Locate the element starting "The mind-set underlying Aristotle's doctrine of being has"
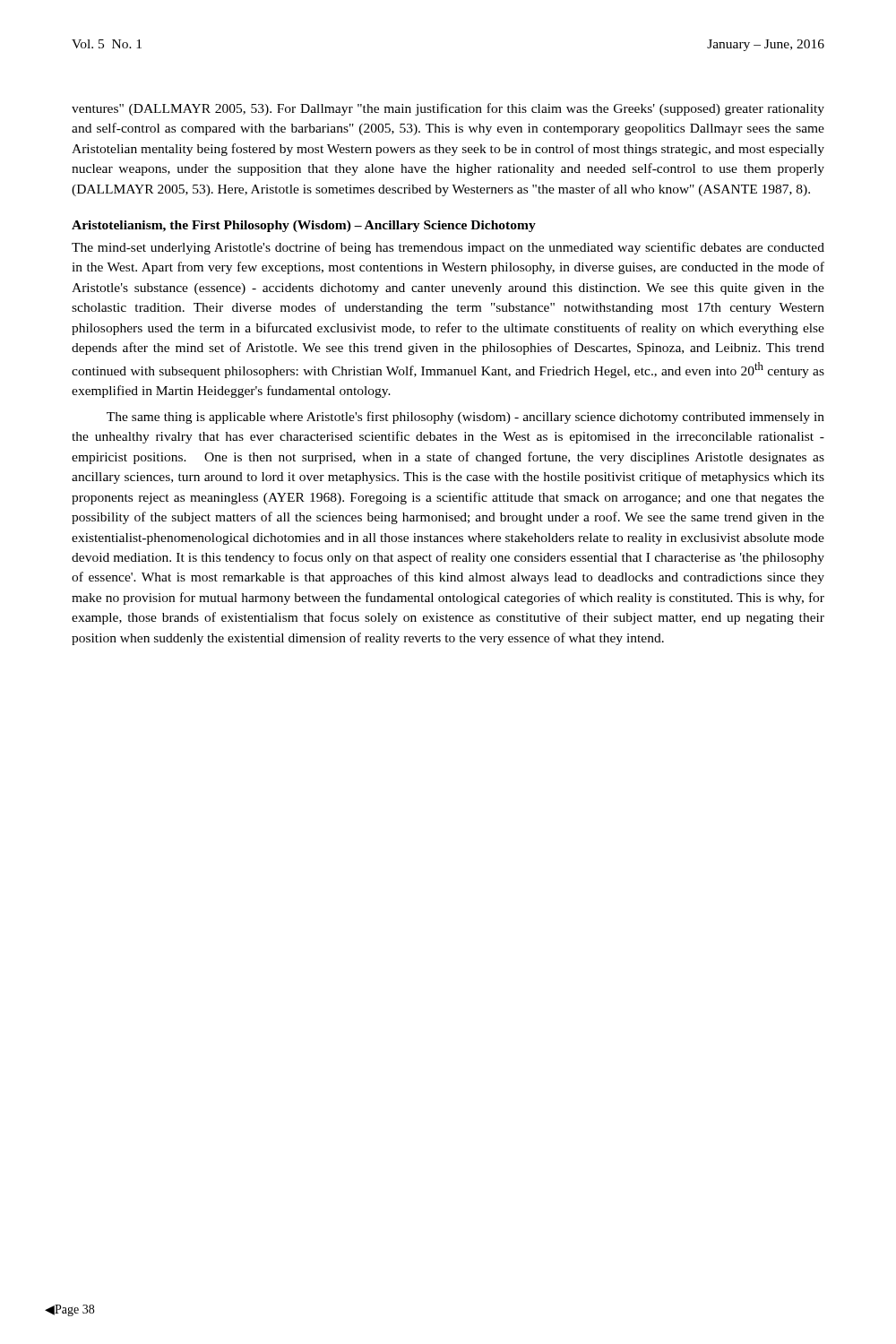Image resolution: width=896 pixels, height=1344 pixels. click(x=448, y=319)
